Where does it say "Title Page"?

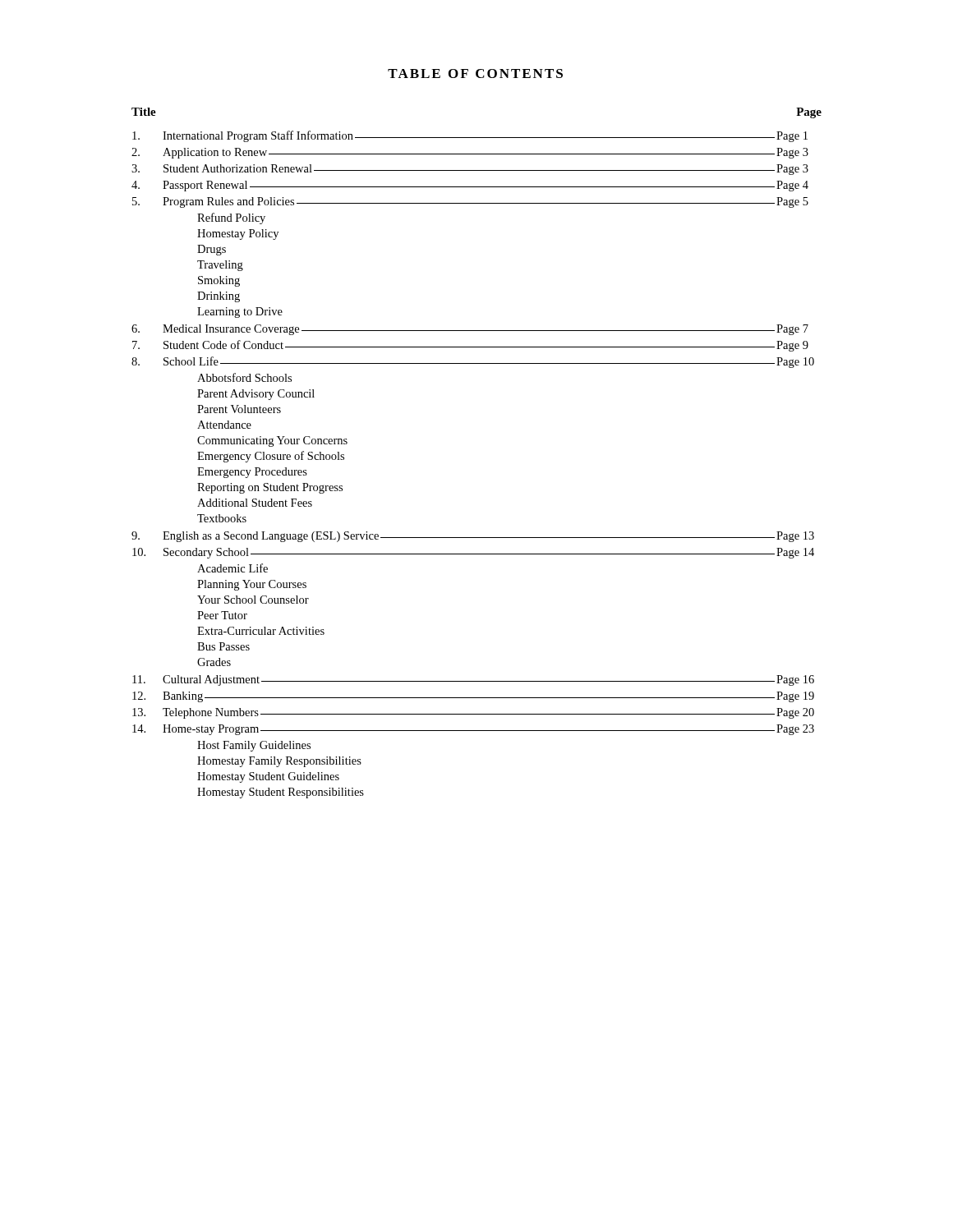pos(144,113)
